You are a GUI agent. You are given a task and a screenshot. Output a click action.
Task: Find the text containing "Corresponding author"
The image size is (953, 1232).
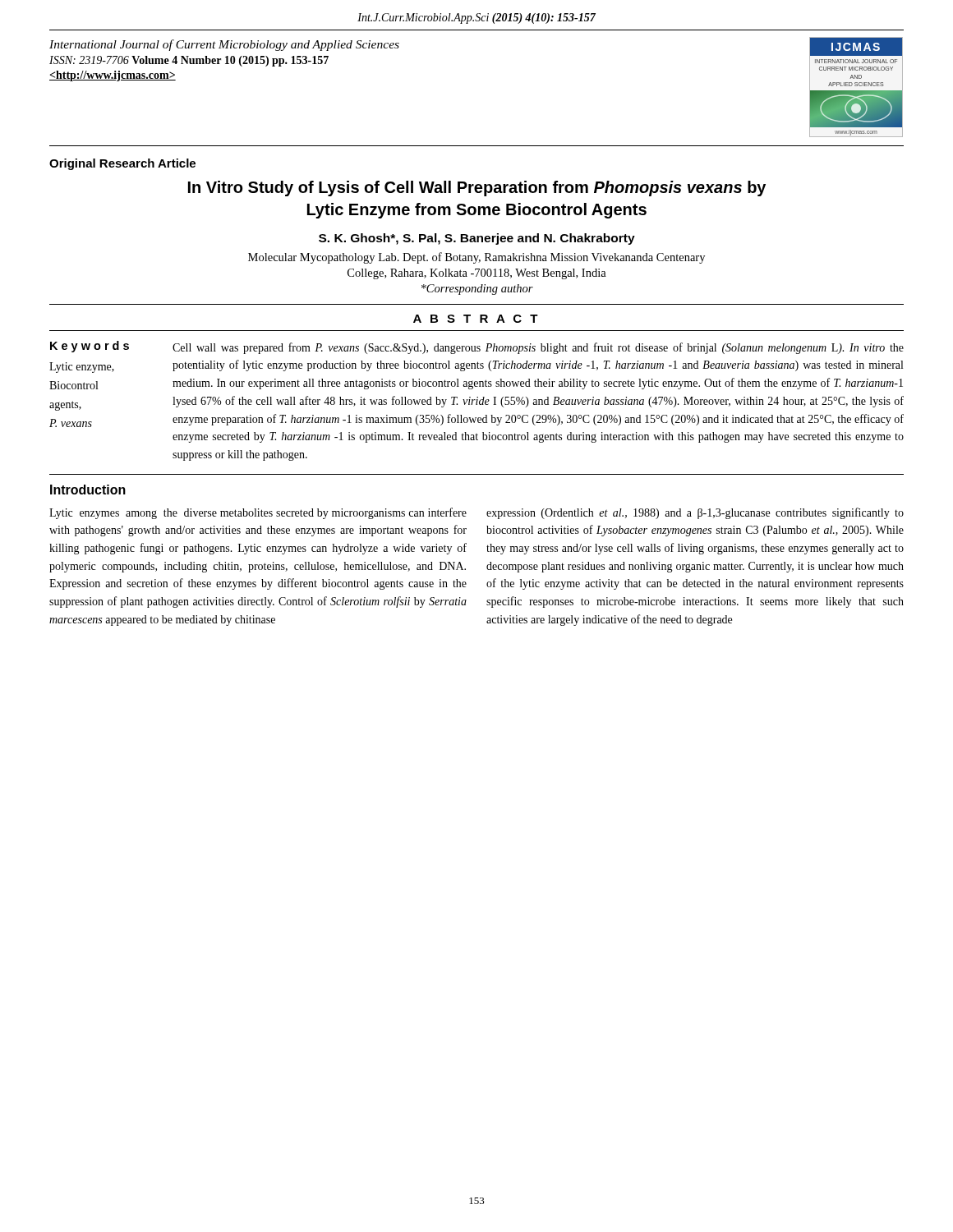476,288
